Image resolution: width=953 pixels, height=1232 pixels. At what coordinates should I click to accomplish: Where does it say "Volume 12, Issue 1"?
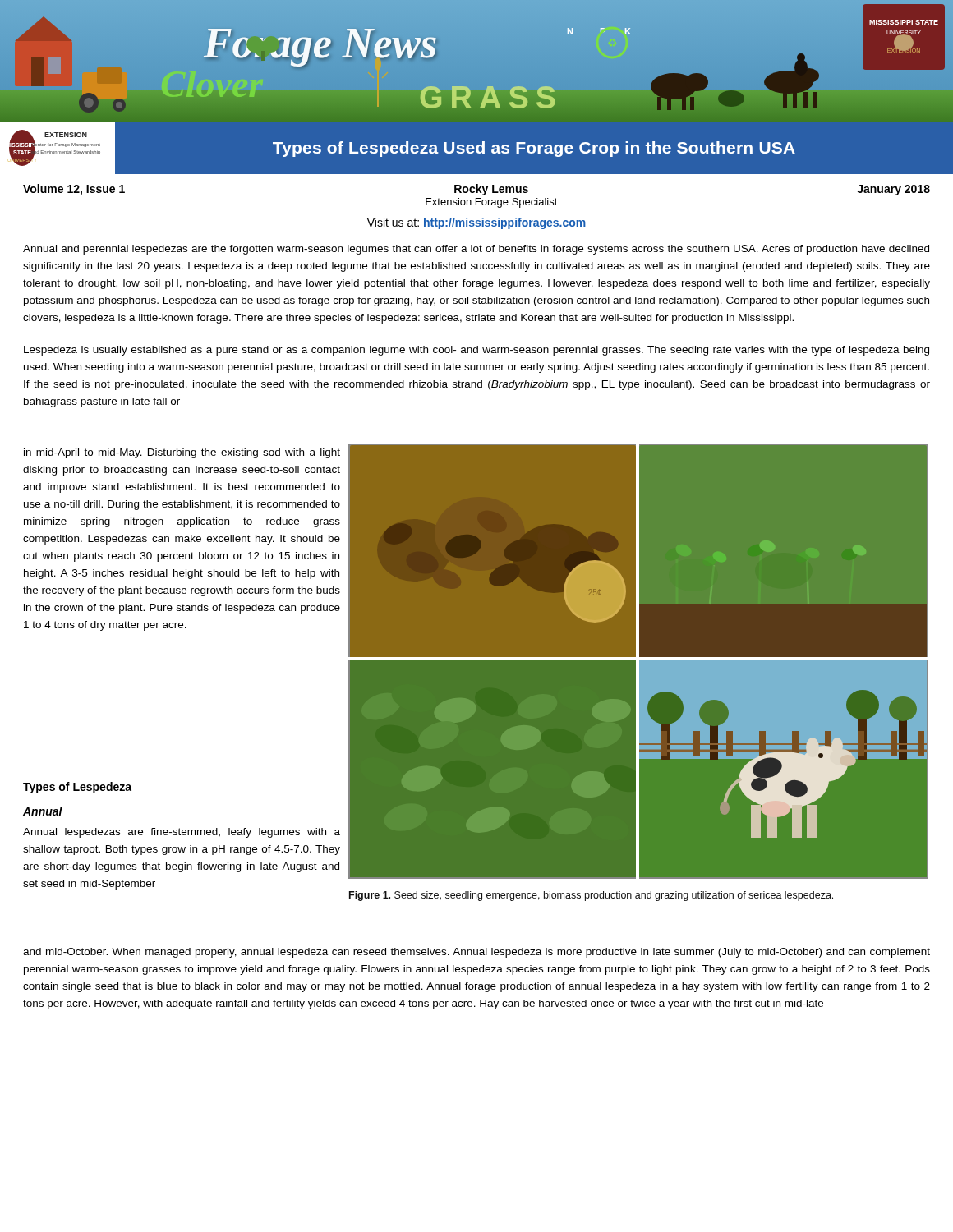pos(74,189)
